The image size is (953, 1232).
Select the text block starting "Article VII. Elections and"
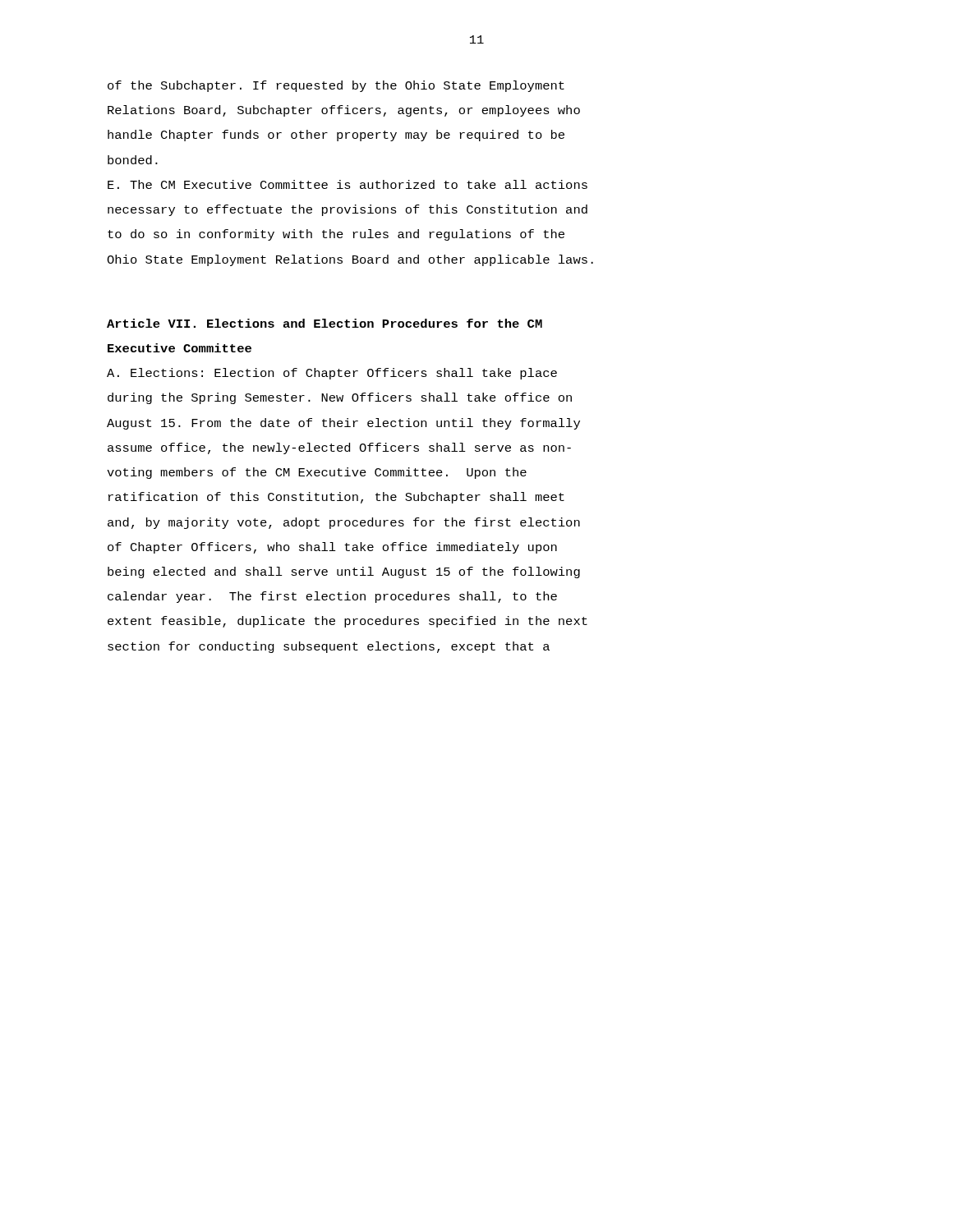pos(325,337)
